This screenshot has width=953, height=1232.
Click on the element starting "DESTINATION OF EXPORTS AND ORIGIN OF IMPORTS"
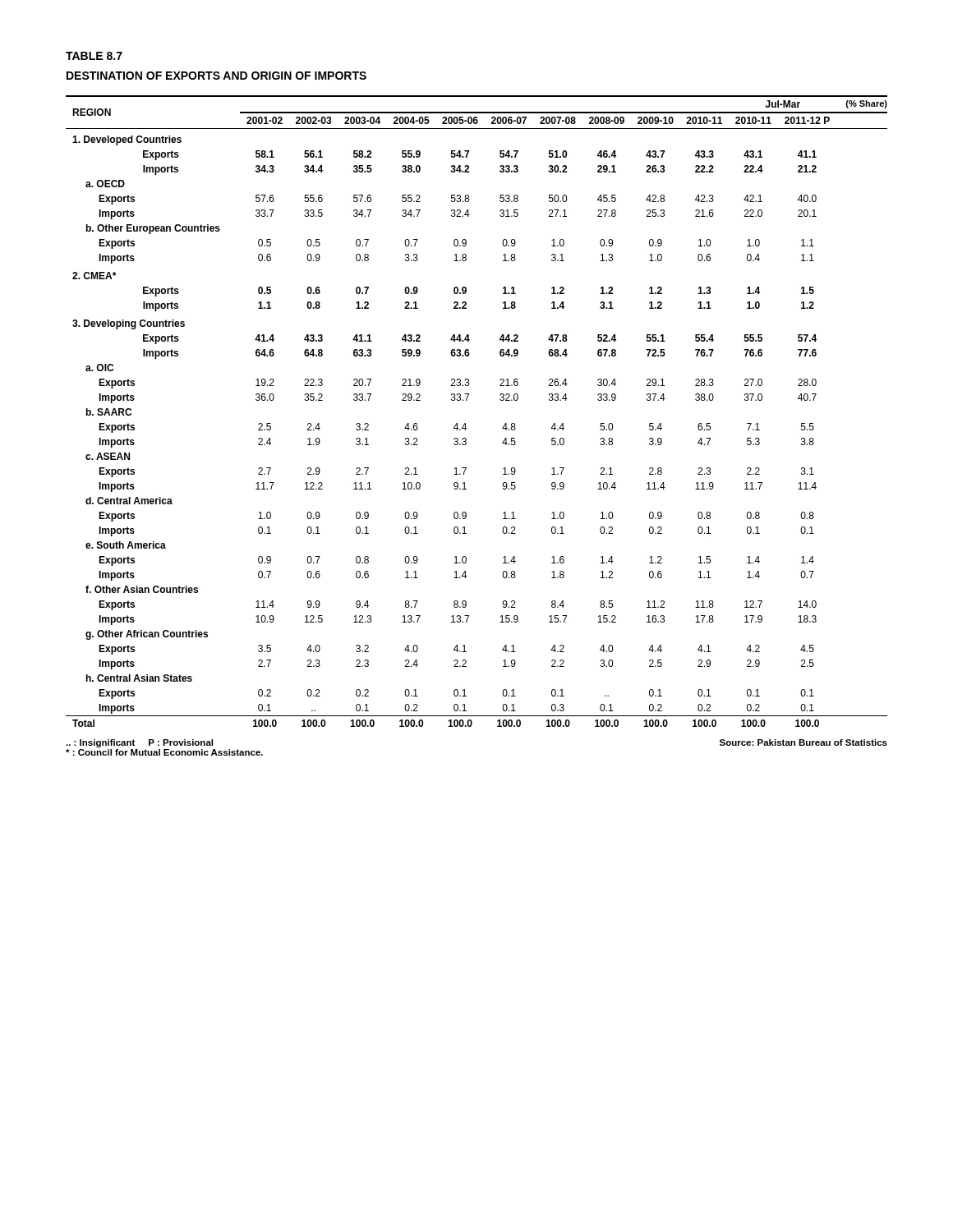tap(216, 76)
